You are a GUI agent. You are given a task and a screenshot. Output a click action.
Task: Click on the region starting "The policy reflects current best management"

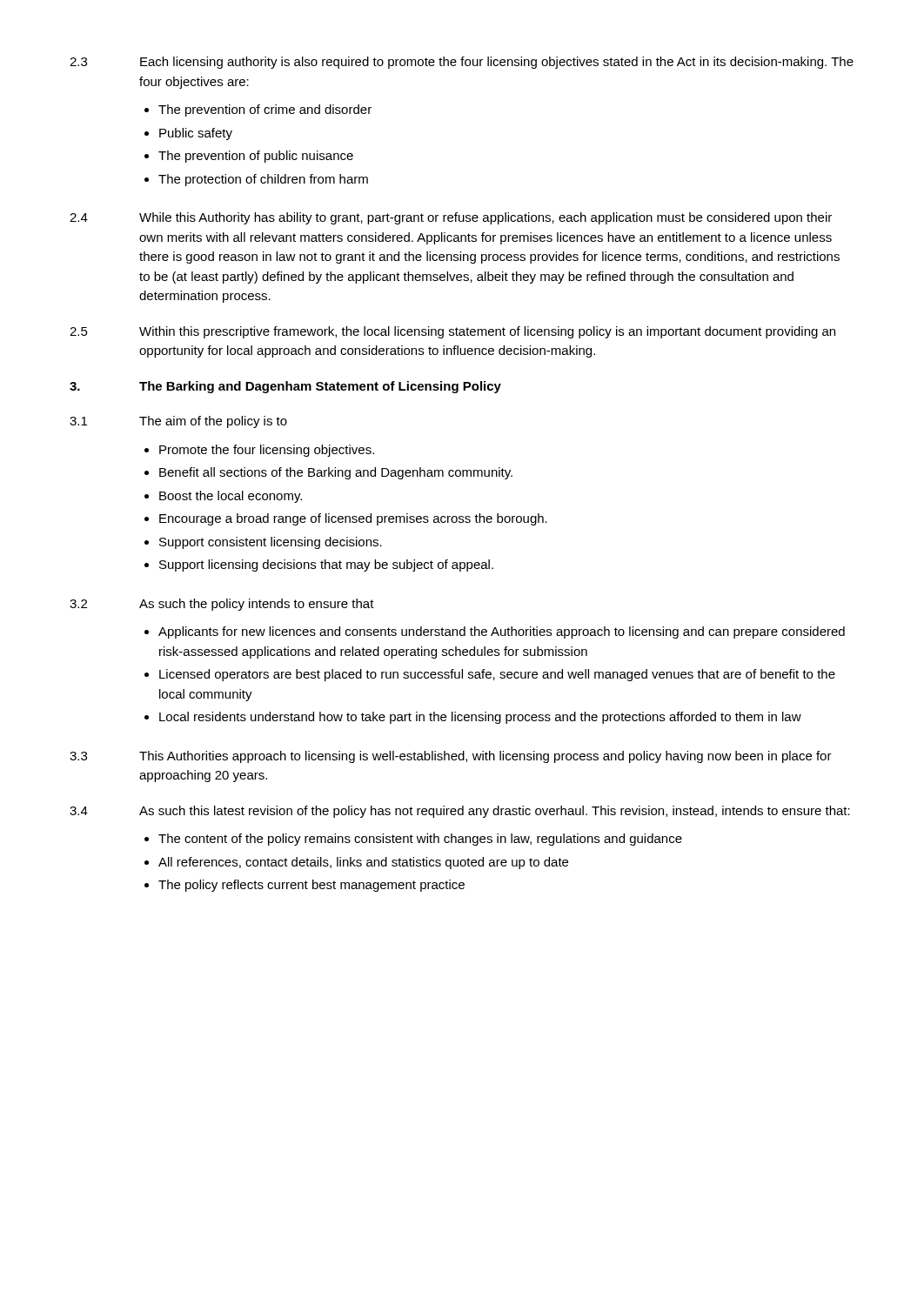(x=312, y=884)
